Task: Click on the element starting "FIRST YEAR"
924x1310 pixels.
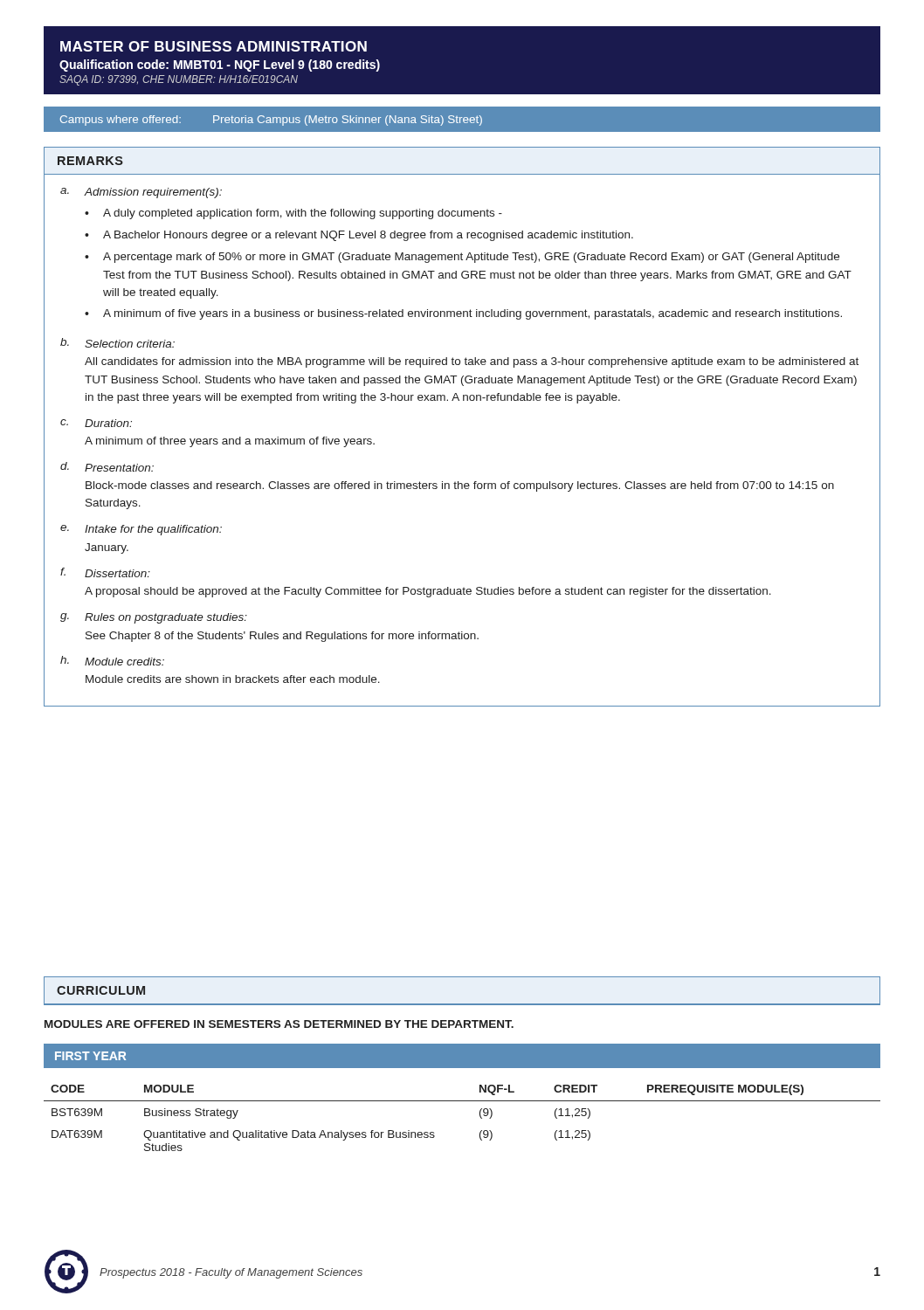Action: [90, 1056]
